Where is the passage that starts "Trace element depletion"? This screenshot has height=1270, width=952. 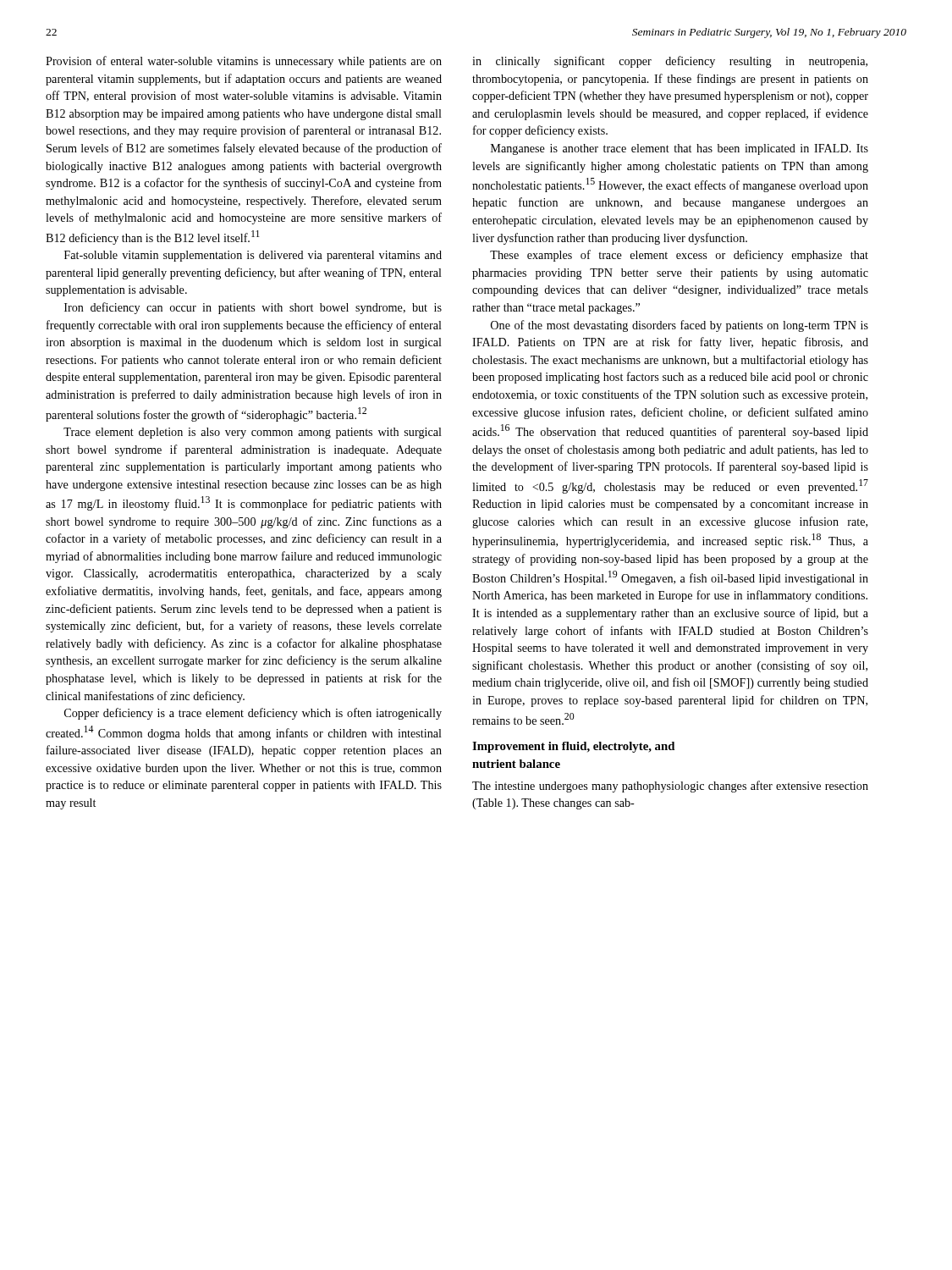[244, 564]
